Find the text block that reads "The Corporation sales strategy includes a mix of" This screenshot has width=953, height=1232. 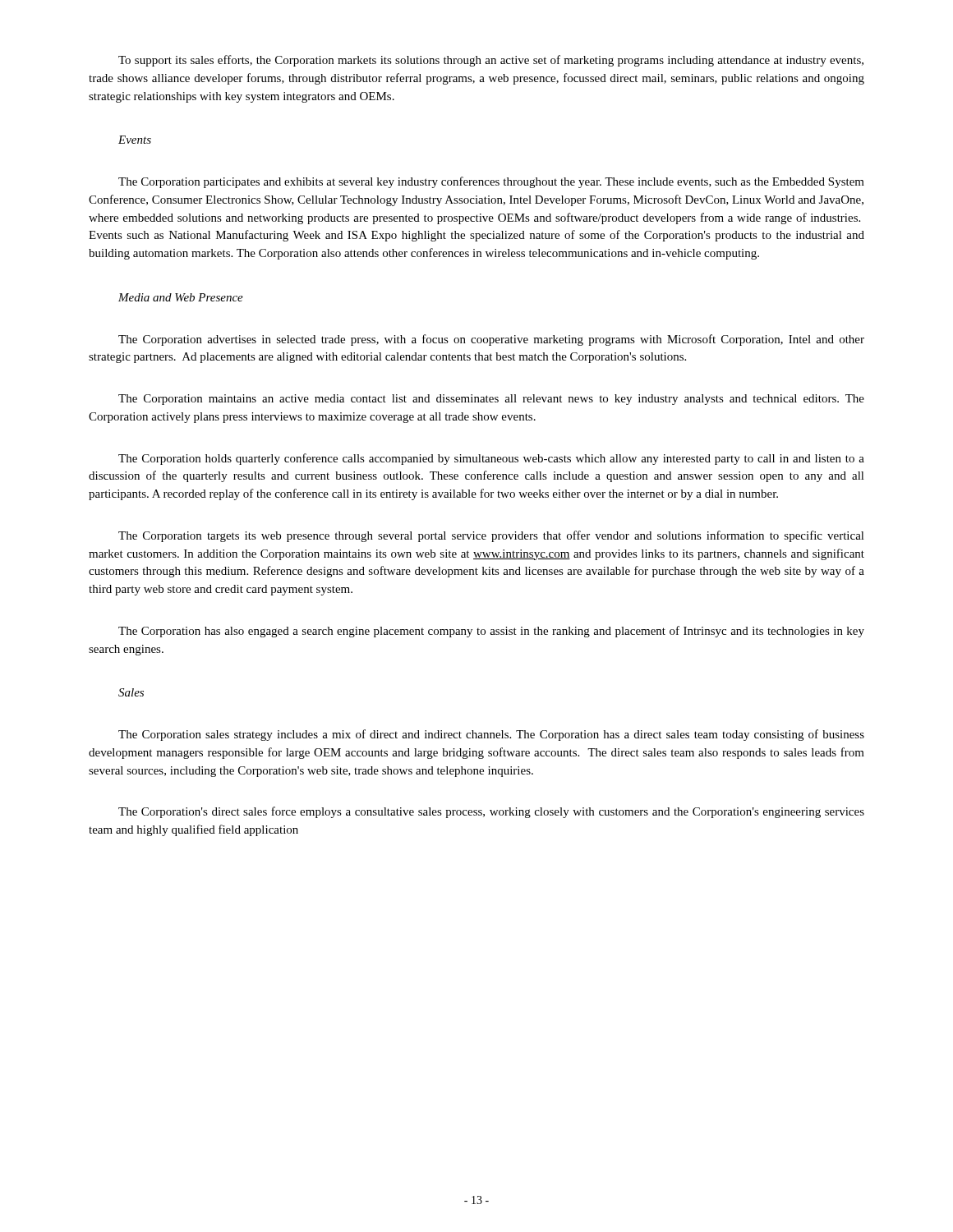pos(476,753)
